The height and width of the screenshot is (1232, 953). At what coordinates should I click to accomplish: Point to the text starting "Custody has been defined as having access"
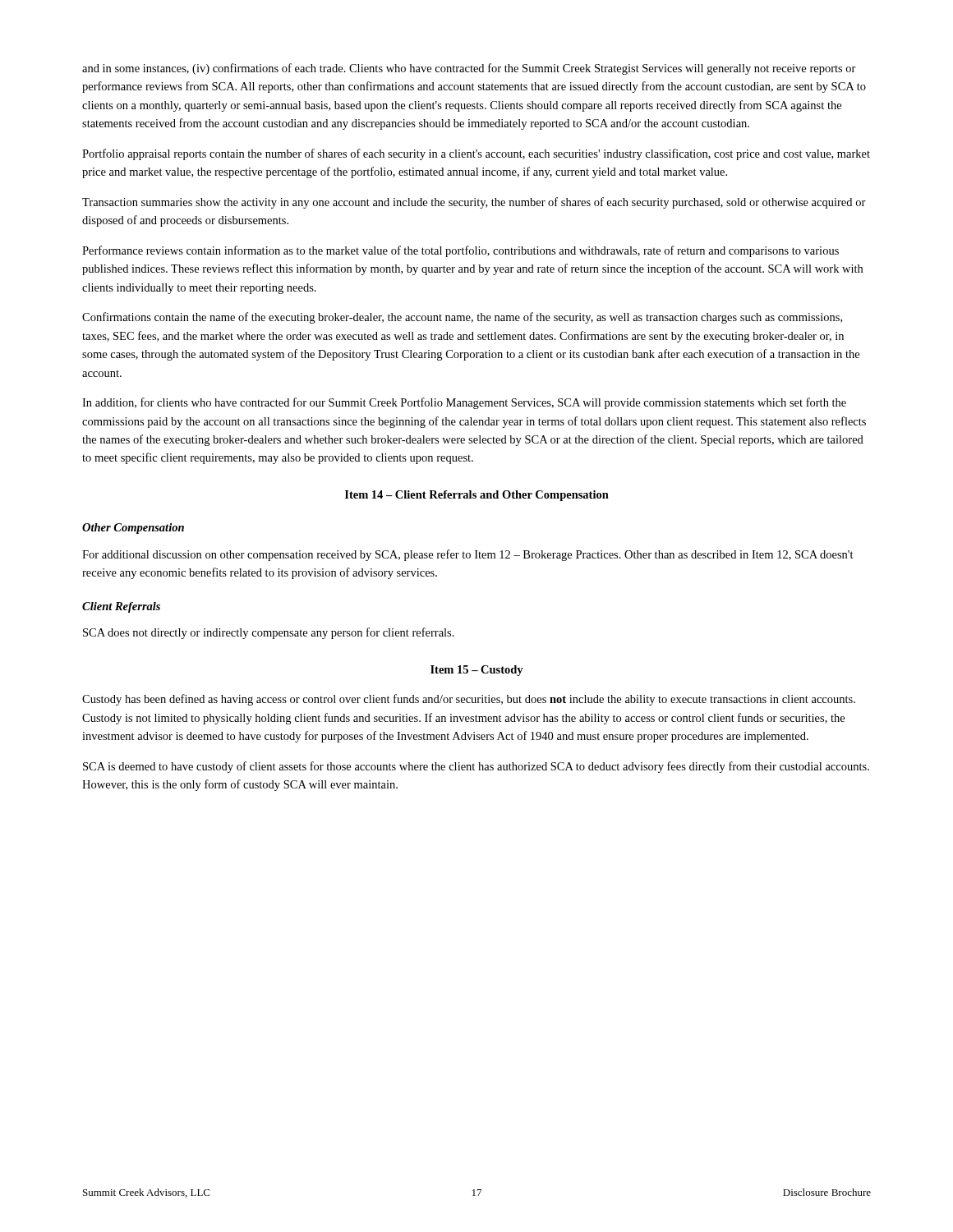point(469,718)
